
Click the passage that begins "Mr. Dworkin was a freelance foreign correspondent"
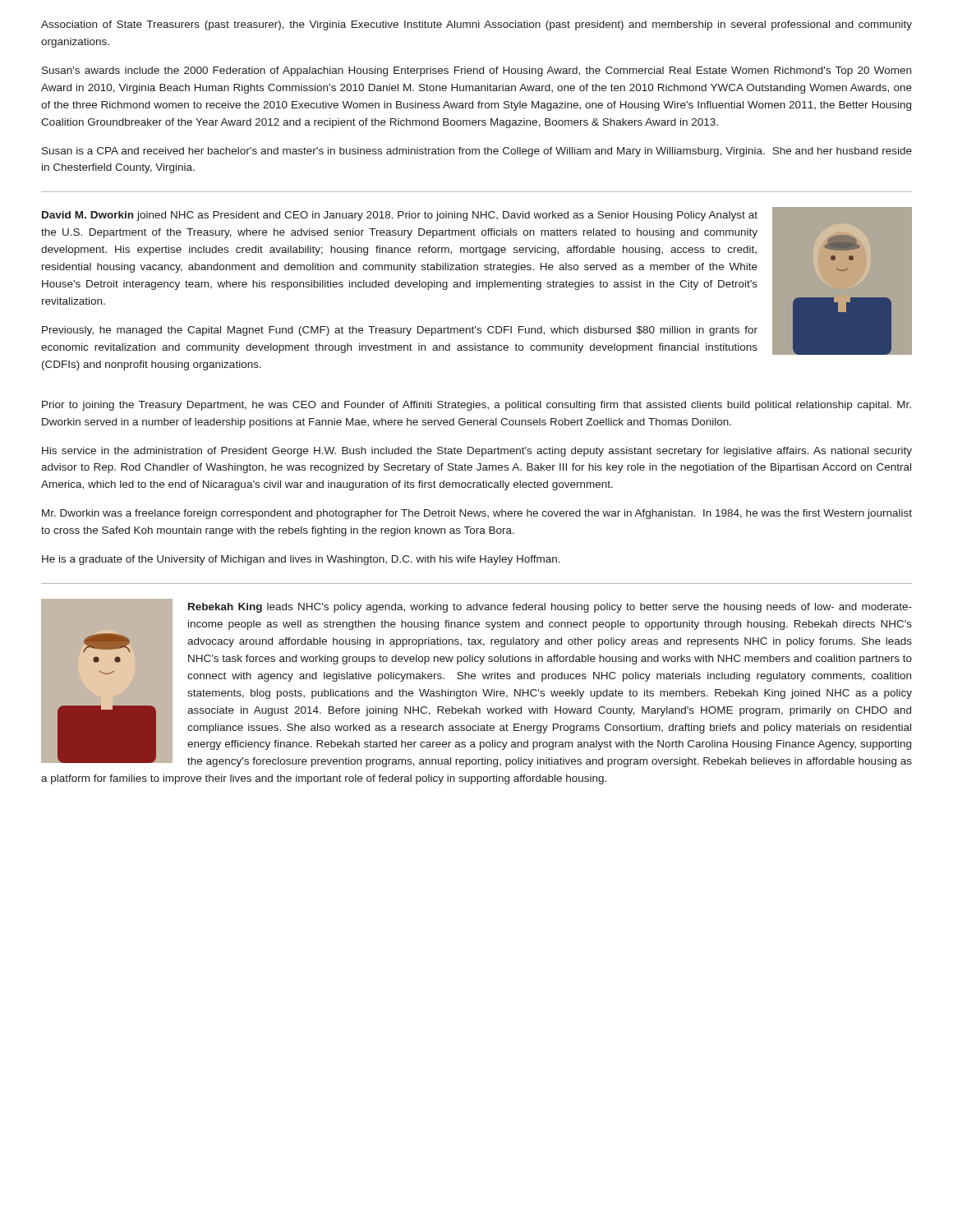click(476, 522)
